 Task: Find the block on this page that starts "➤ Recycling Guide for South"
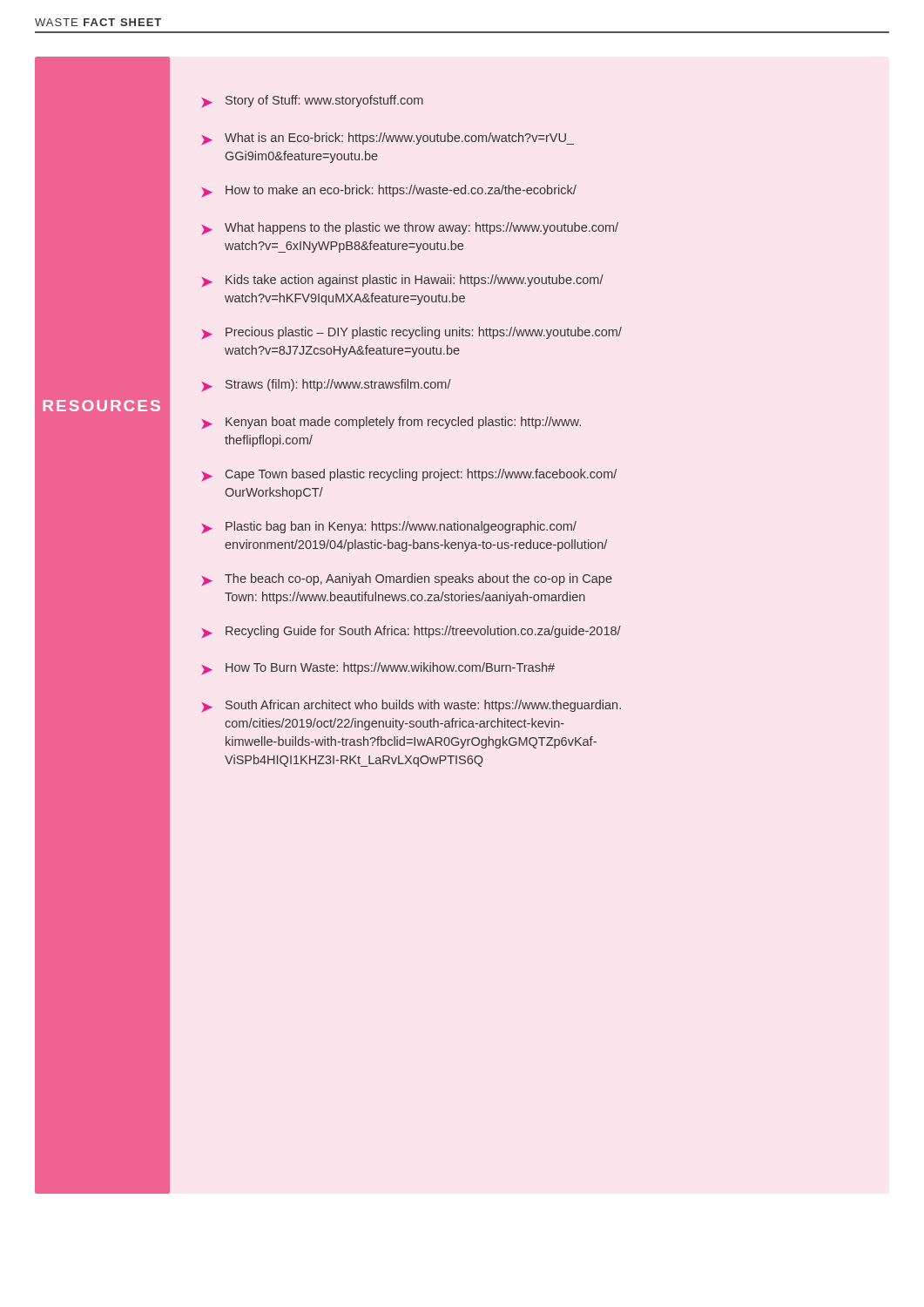(529, 633)
